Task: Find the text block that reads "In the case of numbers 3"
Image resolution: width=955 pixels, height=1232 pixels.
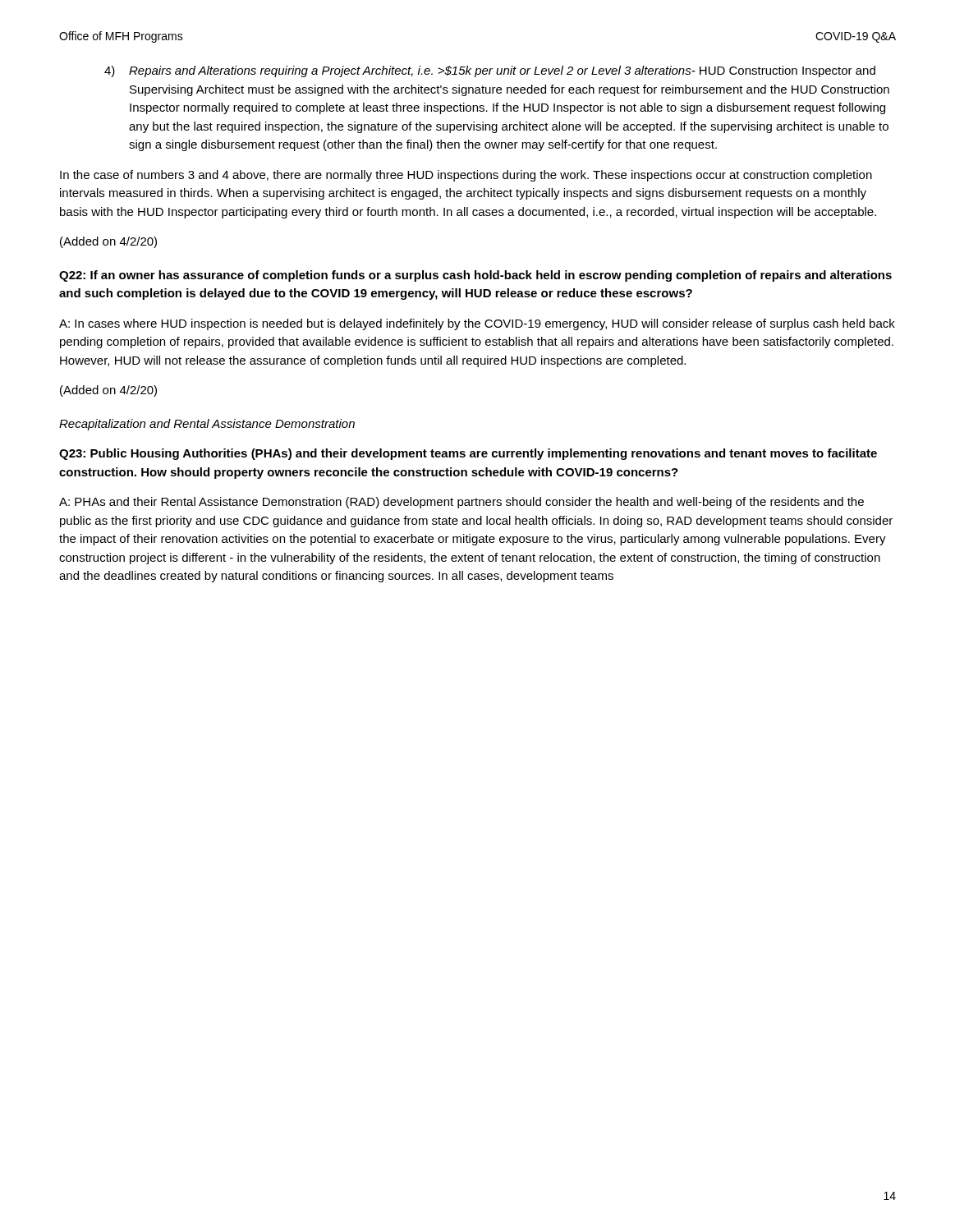Action: tap(468, 193)
